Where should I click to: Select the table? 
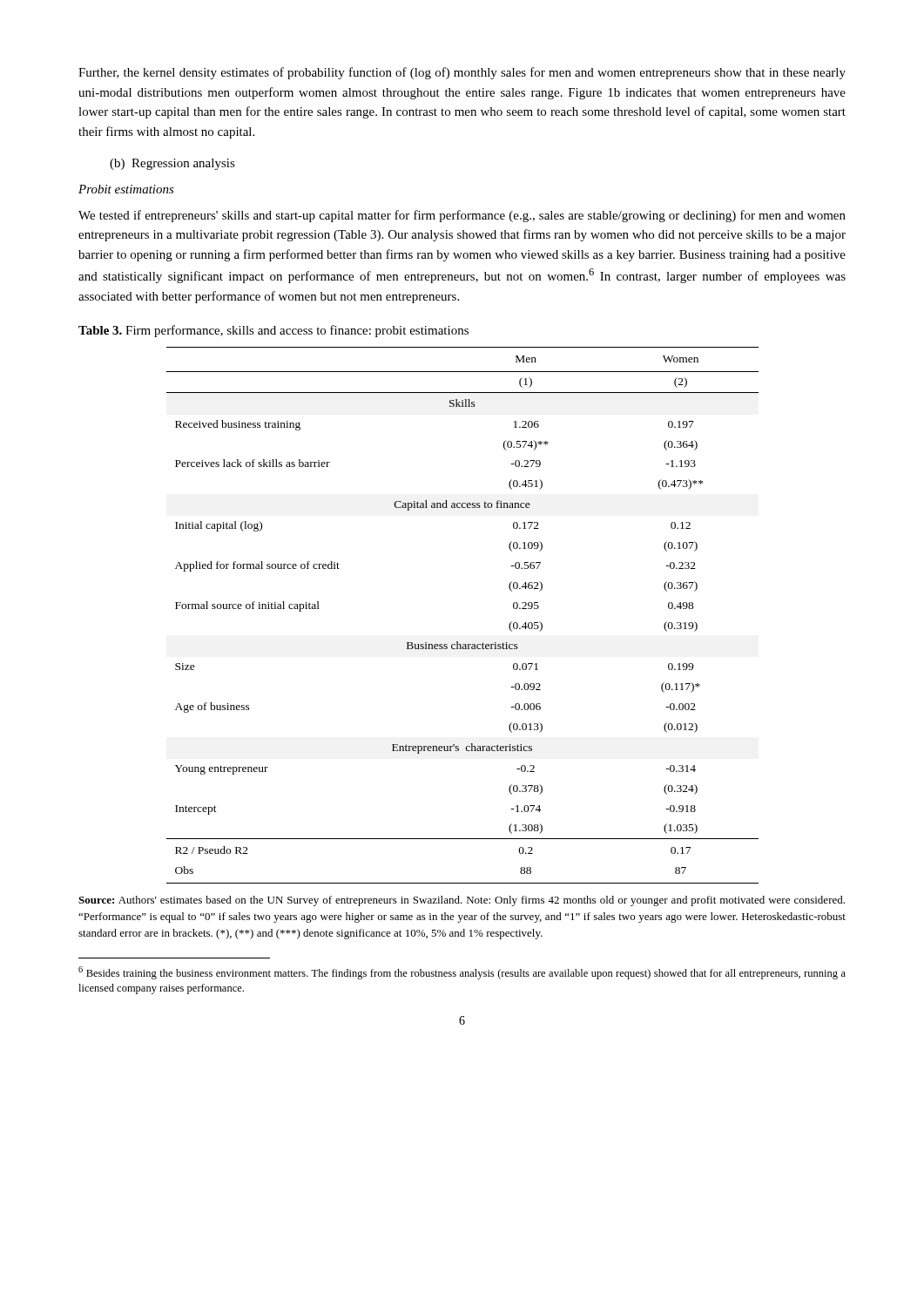(462, 615)
